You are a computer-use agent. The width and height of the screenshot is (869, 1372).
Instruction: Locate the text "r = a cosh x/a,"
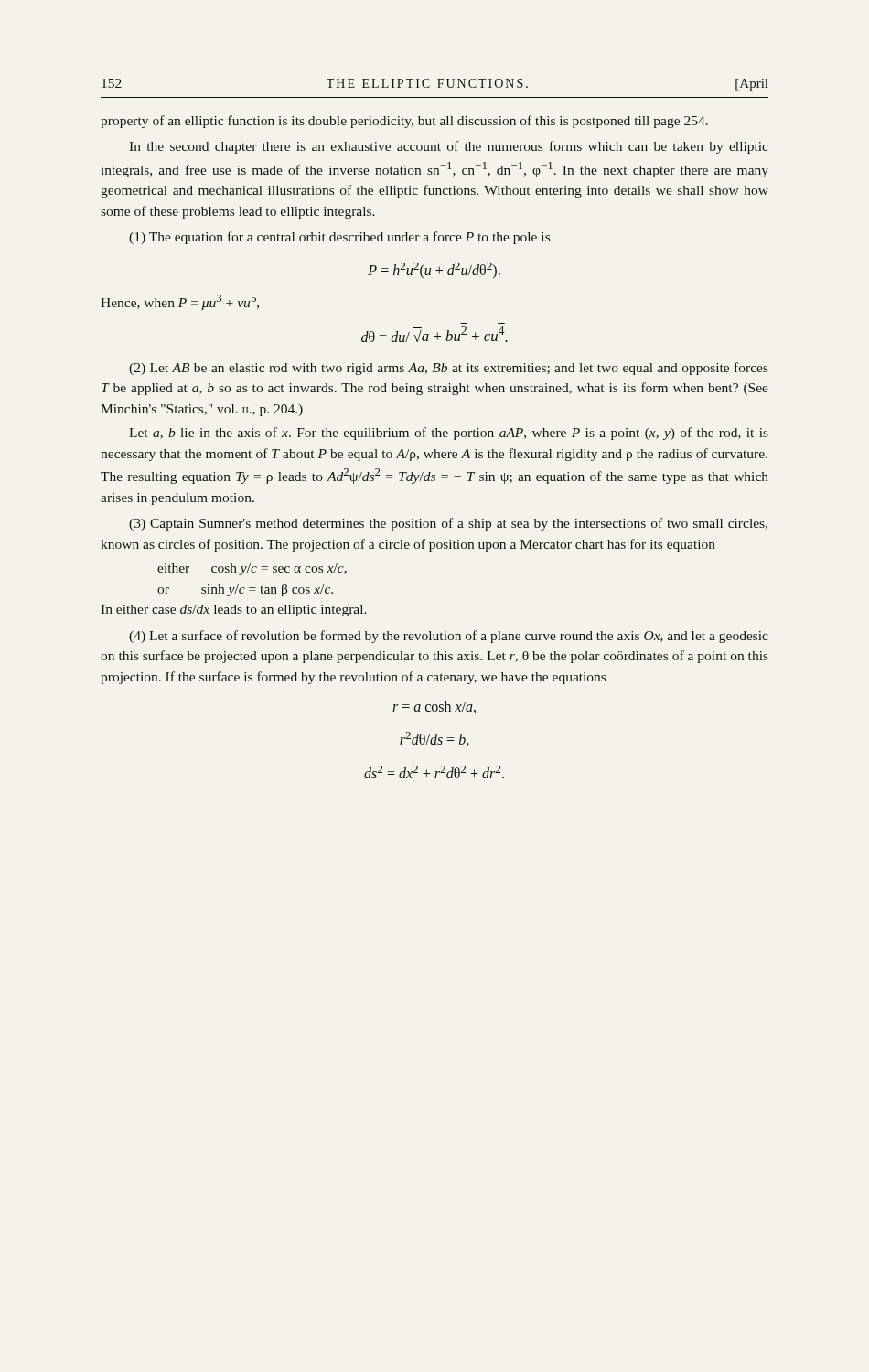click(x=434, y=707)
